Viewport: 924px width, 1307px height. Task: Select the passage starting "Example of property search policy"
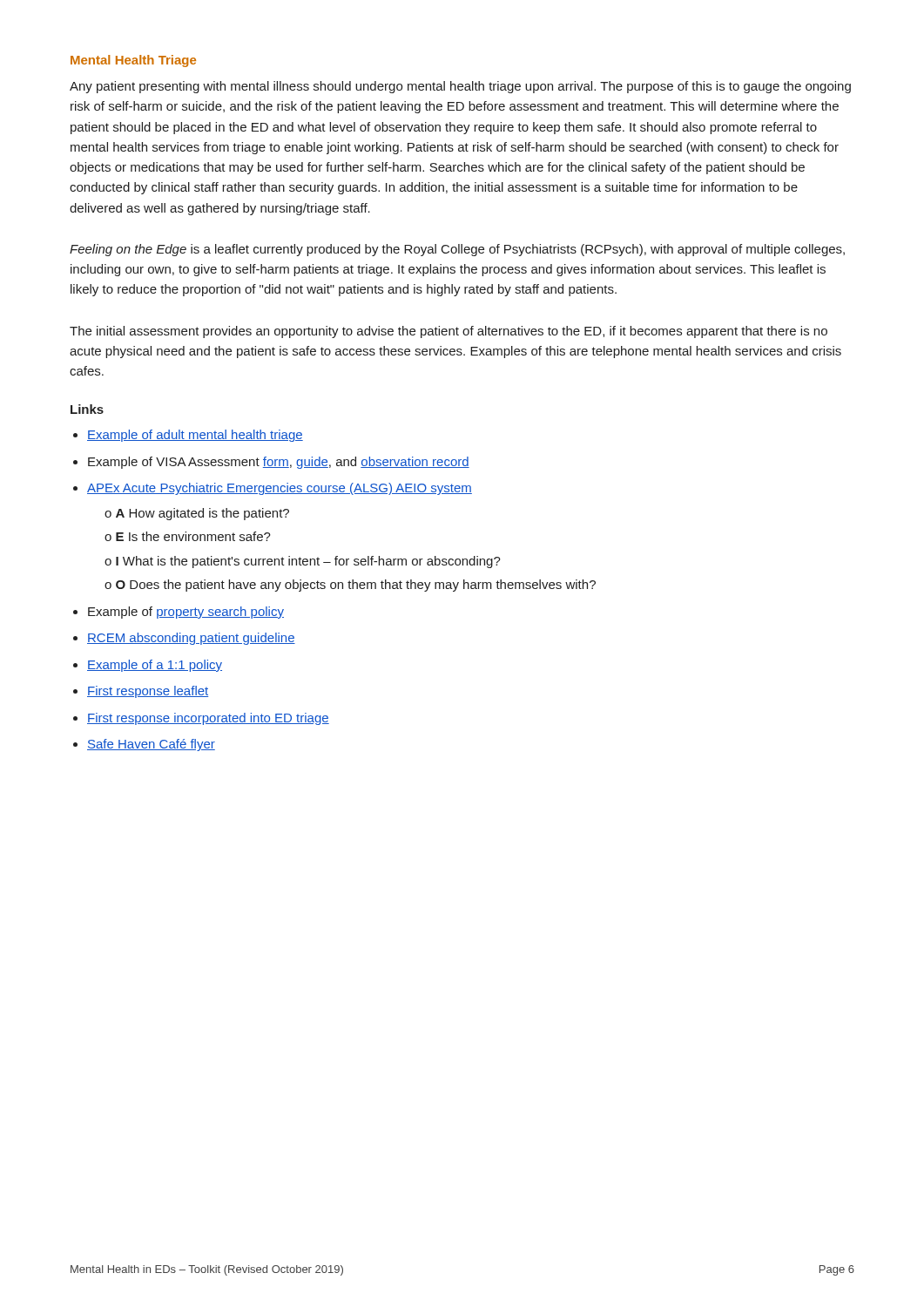click(x=185, y=611)
